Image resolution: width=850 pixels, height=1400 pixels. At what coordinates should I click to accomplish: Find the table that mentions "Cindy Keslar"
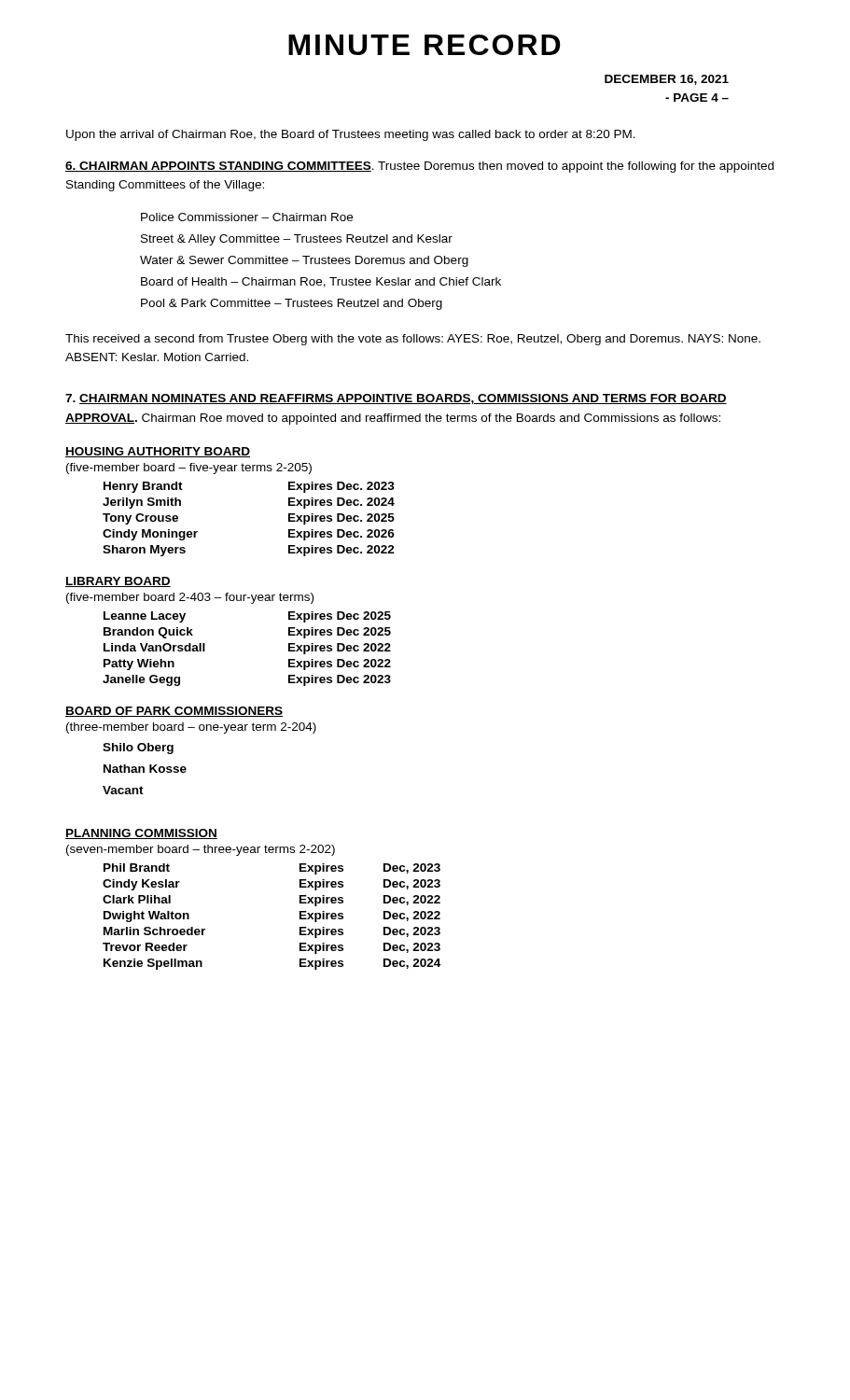click(425, 915)
